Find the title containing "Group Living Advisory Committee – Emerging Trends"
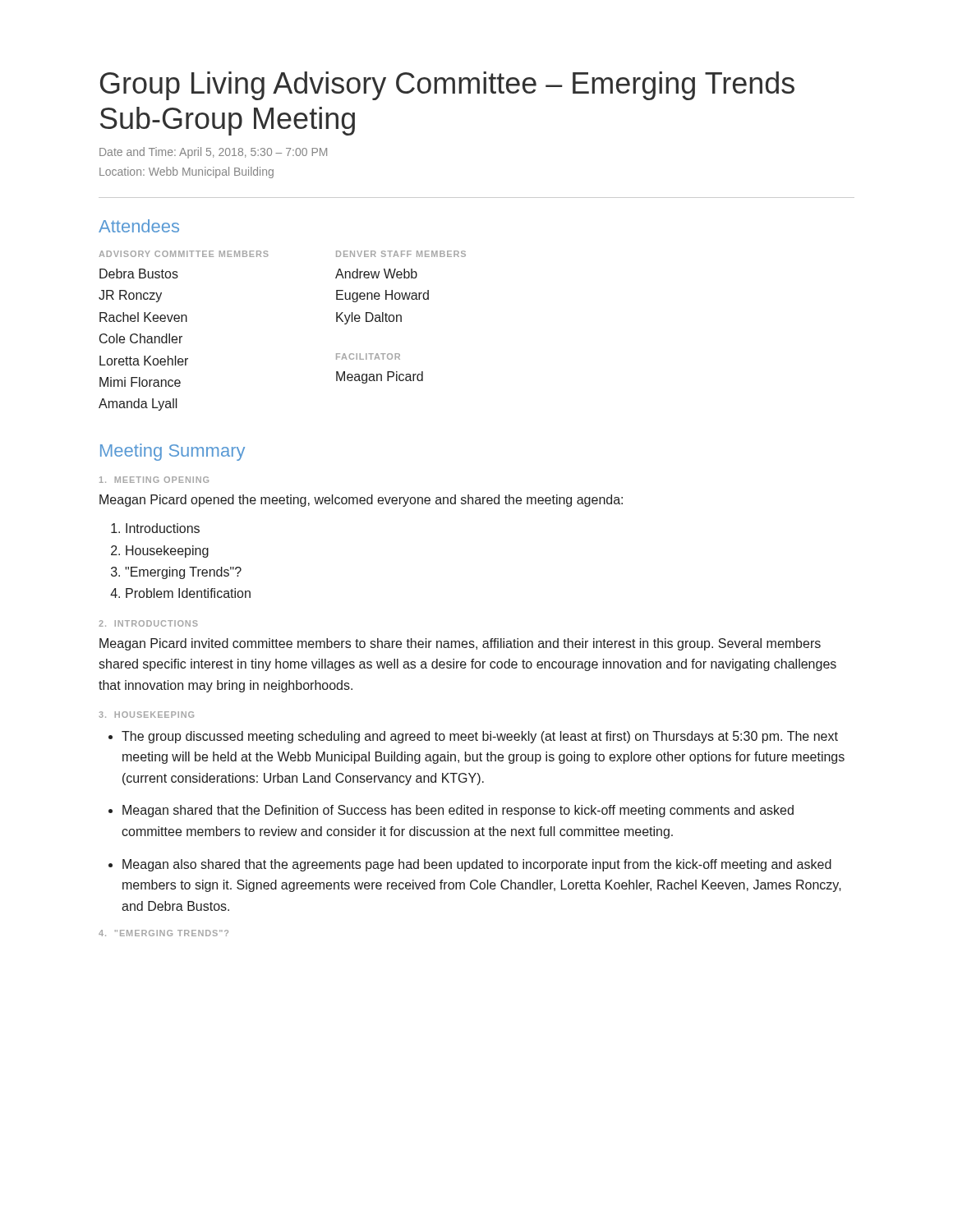Viewport: 953px width, 1232px height. 476,101
